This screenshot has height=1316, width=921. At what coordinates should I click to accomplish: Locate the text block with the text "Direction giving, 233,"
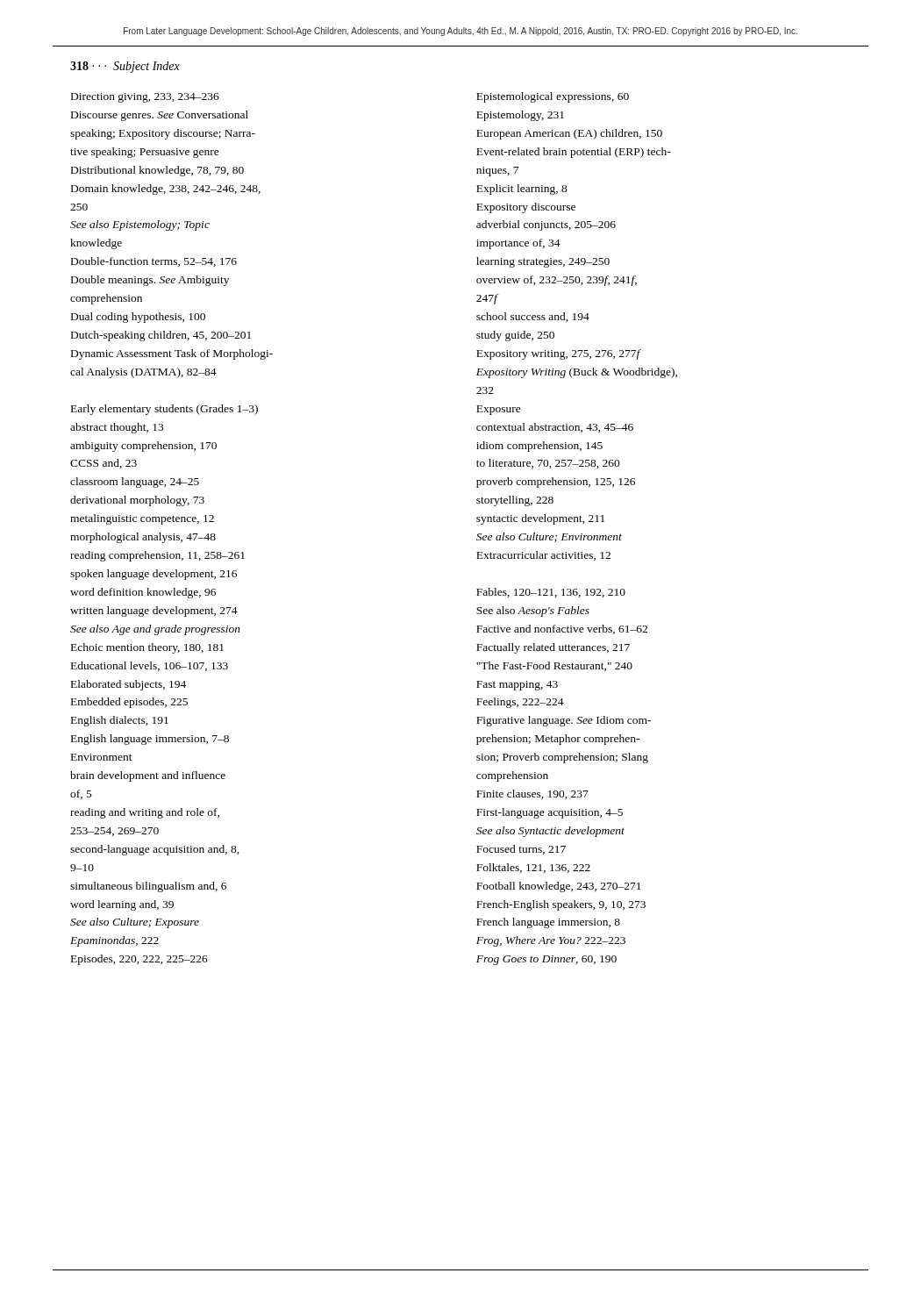pyautogui.click(x=145, y=98)
